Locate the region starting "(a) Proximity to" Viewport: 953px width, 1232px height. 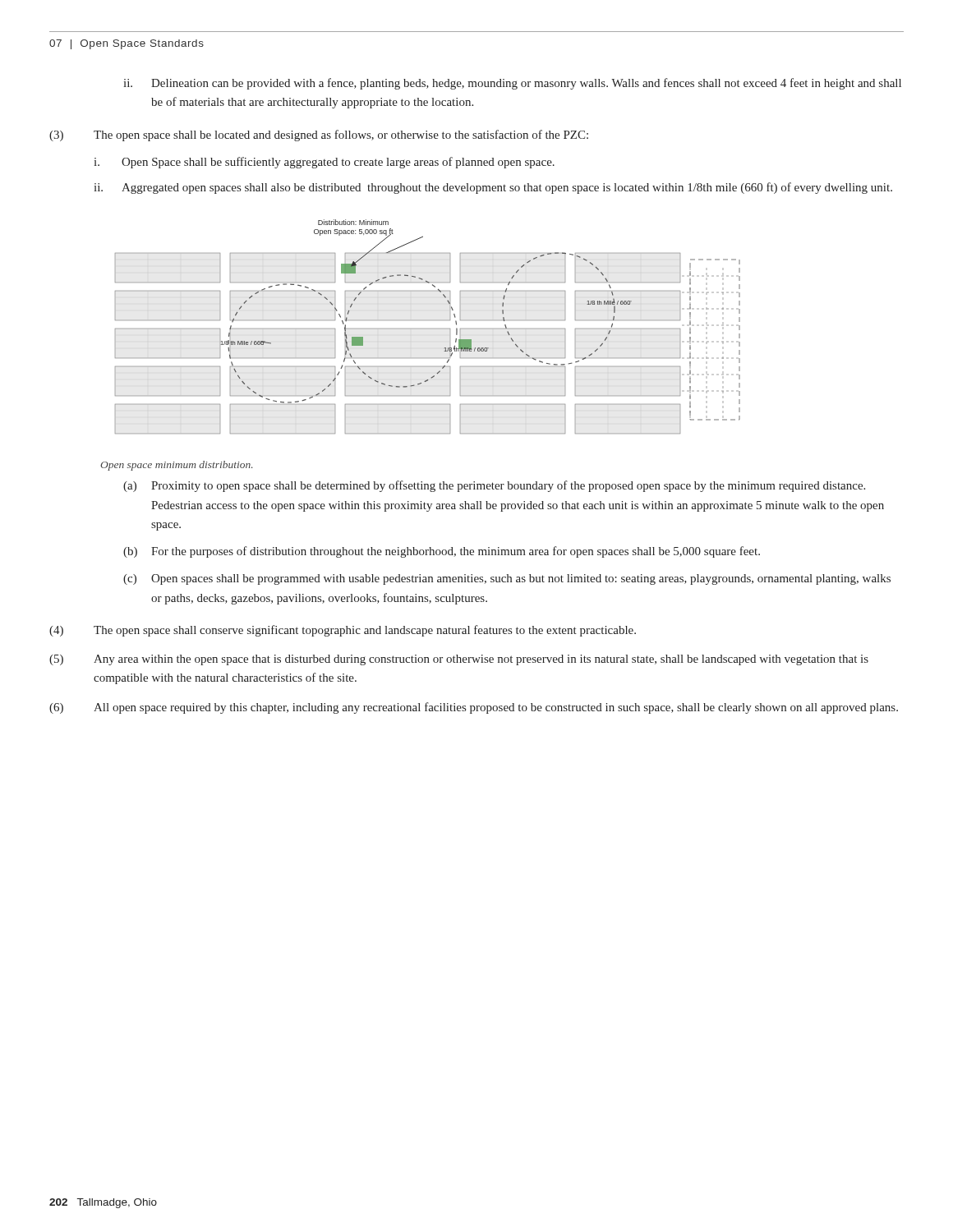513,505
